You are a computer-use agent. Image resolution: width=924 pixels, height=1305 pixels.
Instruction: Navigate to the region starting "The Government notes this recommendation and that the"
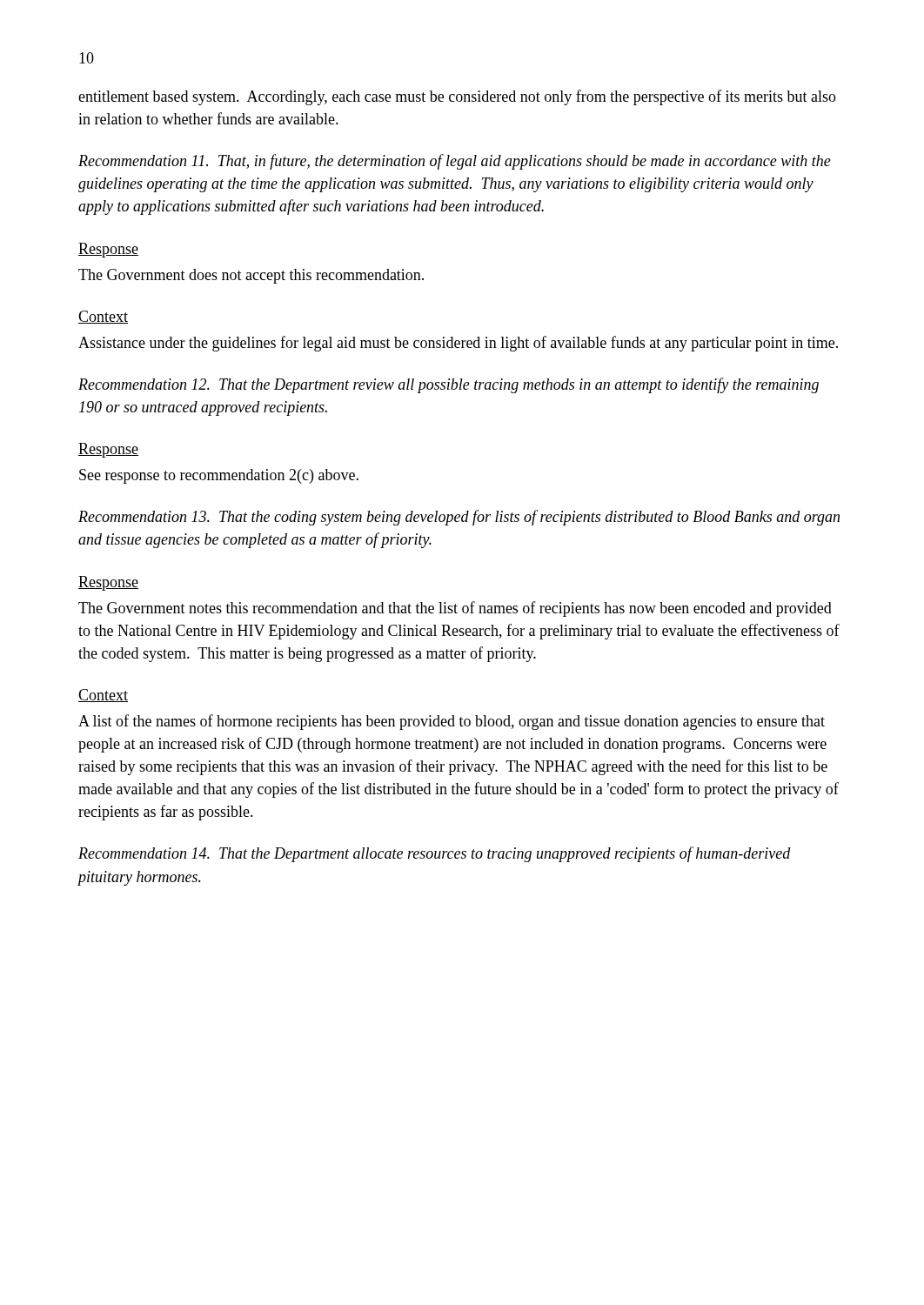click(x=459, y=631)
